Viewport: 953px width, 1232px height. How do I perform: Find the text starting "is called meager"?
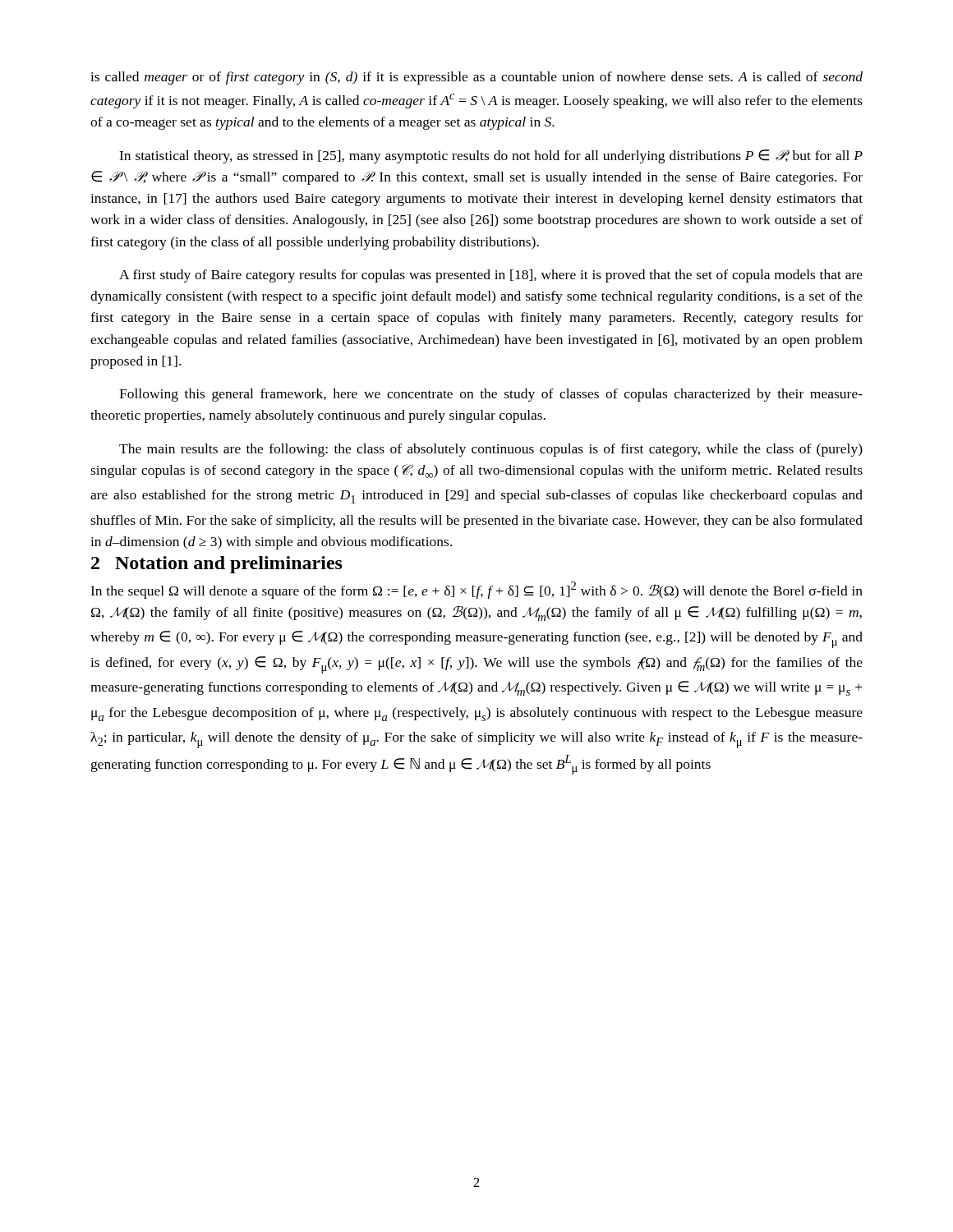[x=476, y=99]
